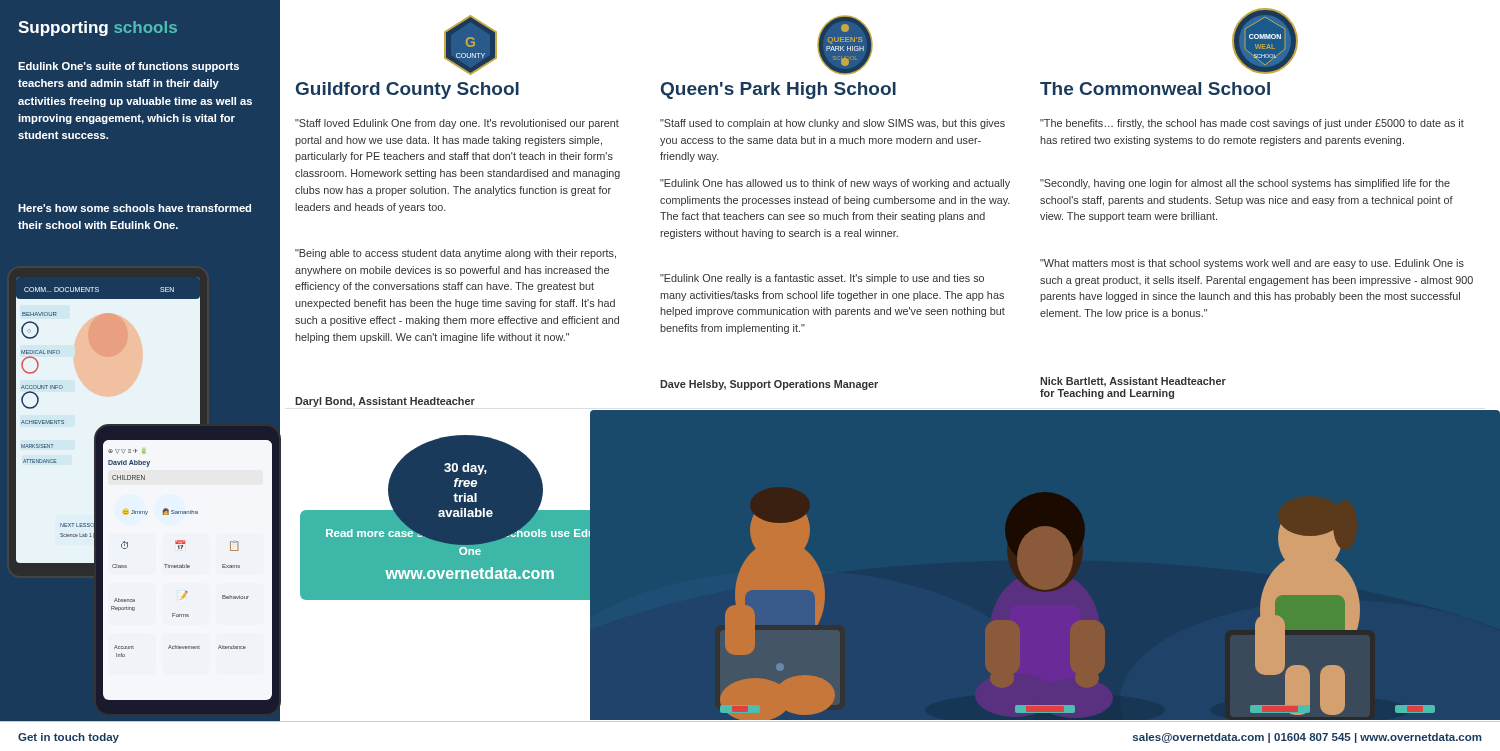Where is the passage that starts ""Being able to access"?
The image size is (1500, 751).
coord(457,295)
